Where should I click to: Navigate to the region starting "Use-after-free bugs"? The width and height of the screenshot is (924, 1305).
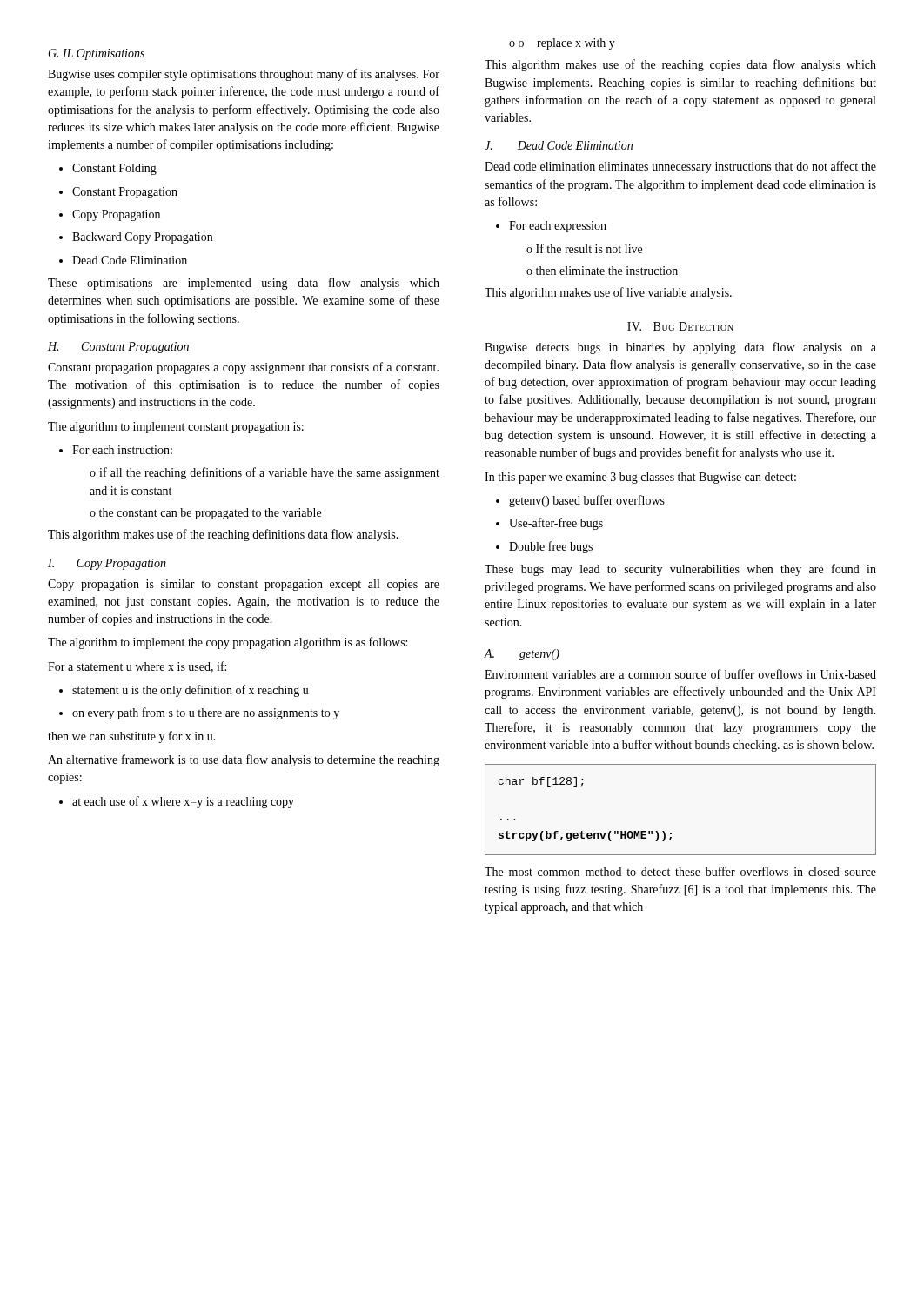pos(549,524)
